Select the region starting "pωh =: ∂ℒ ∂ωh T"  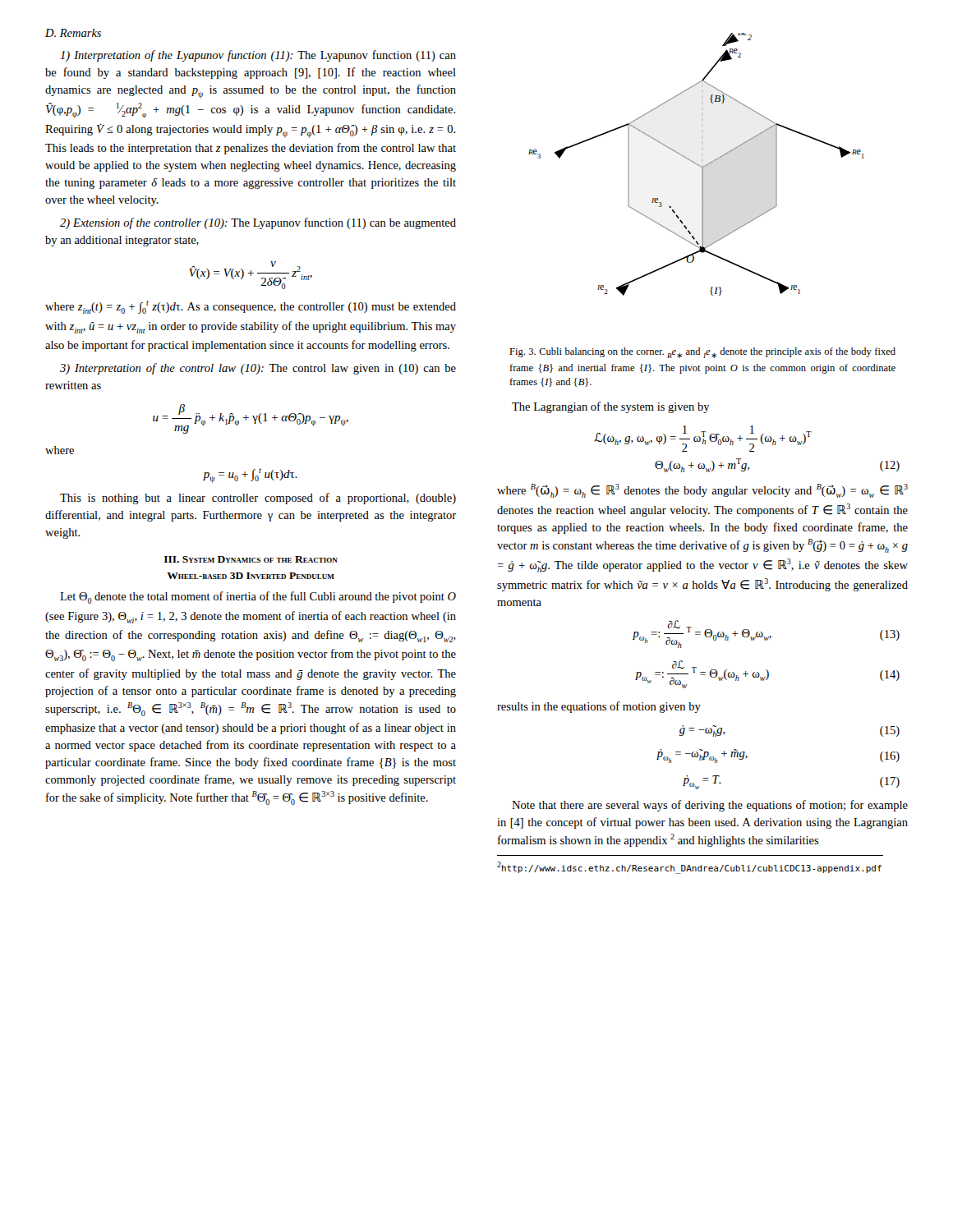tap(702, 635)
